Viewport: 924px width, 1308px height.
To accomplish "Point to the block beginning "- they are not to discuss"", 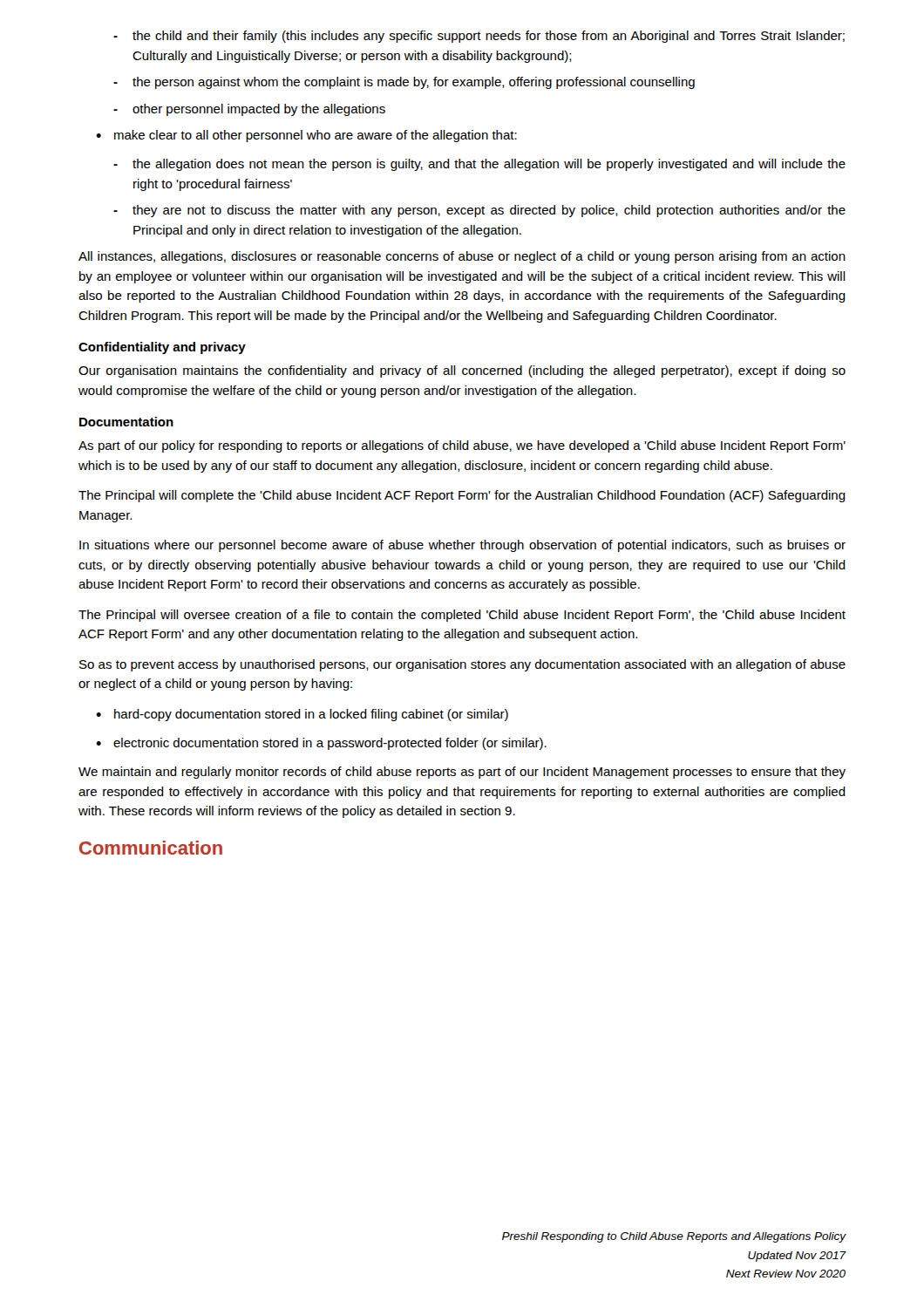I will tap(479, 220).
